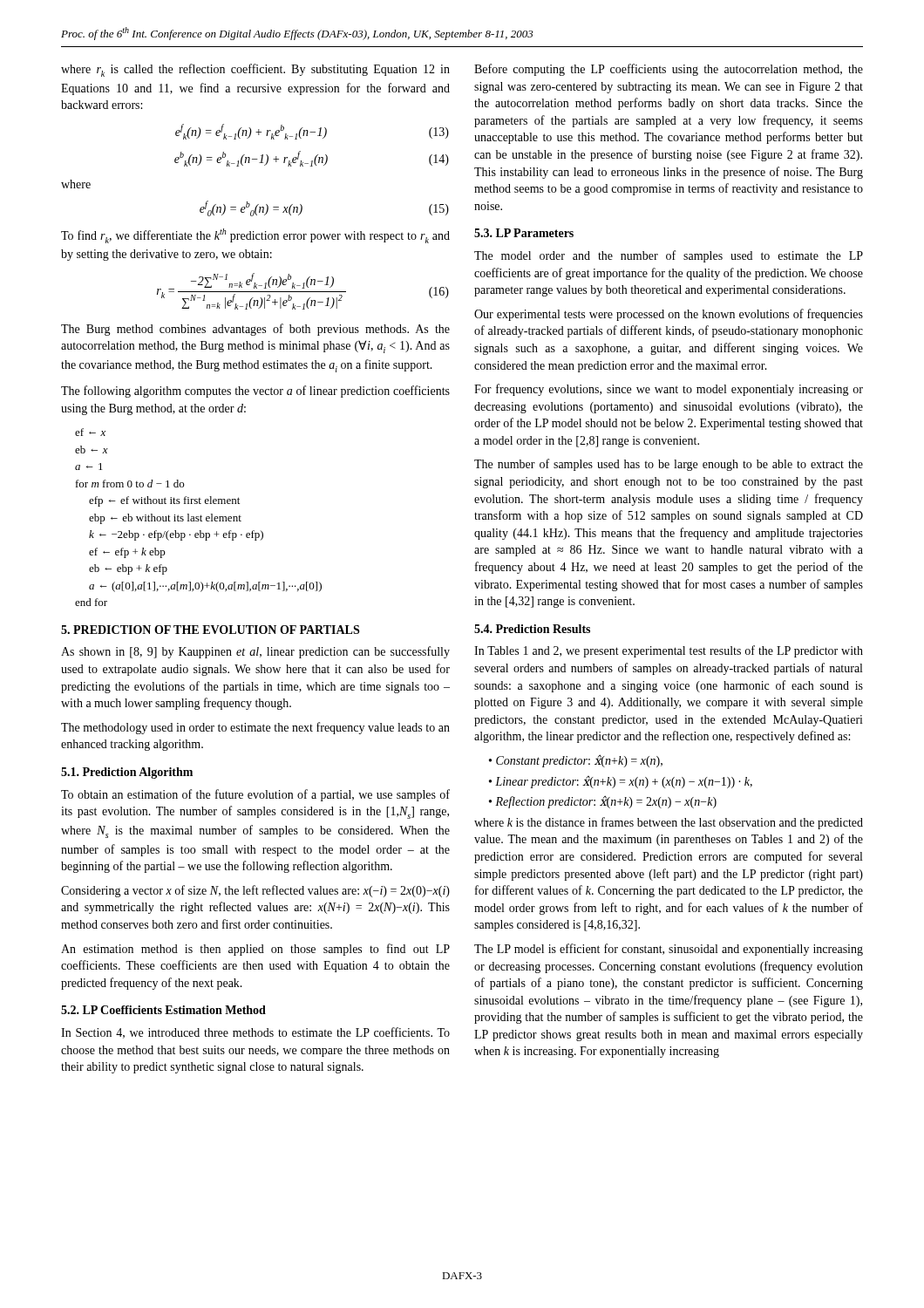The image size is (924, 1308).
Task: Click where it says "ef0(n) = eb0(n) = x(n) (15)"
Action: pyautogui.click(x=255, y=209)
